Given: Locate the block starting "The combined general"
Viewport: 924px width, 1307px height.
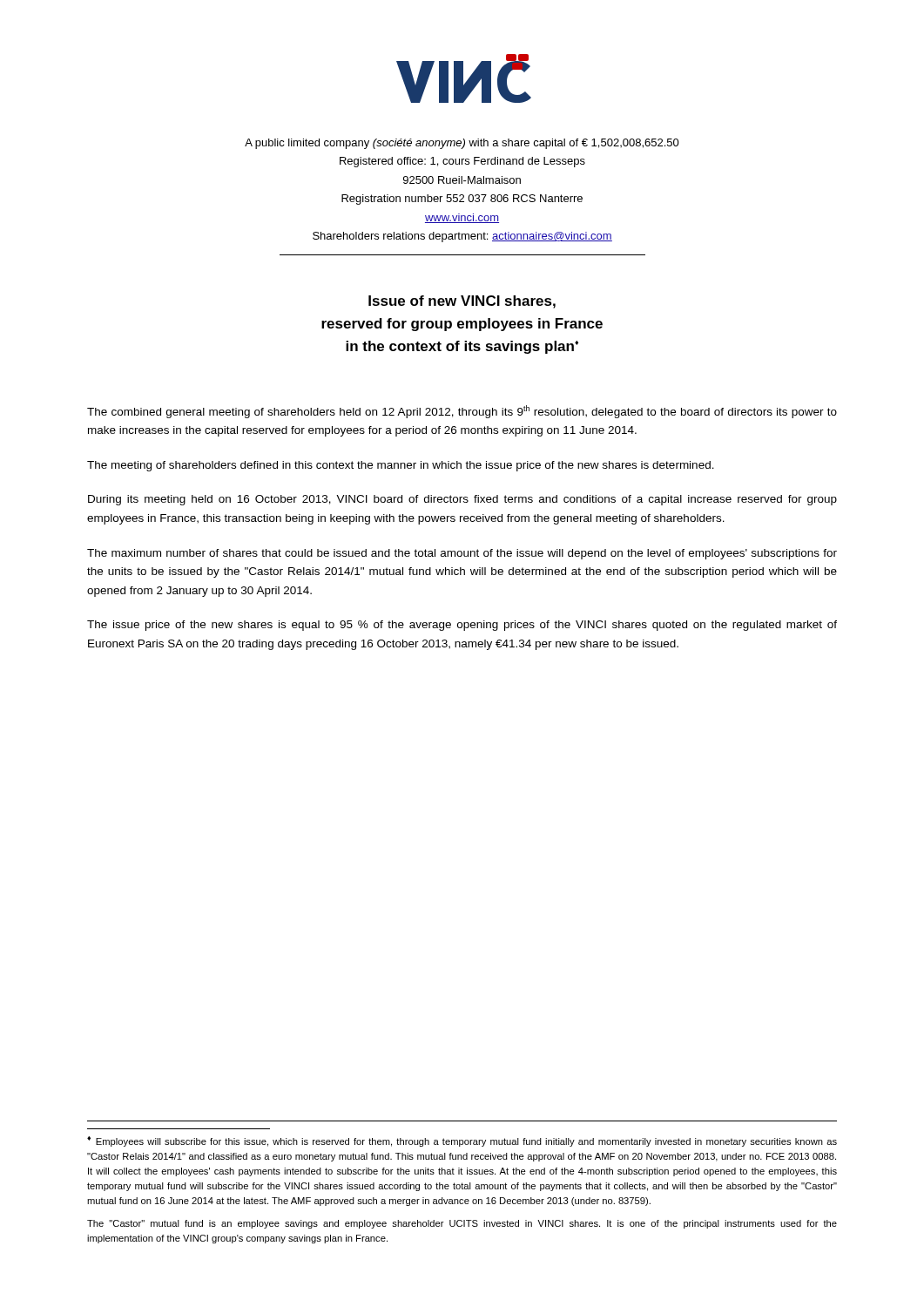Looking at the screenshot, I should pyautogui.click(x=462, y=420).
